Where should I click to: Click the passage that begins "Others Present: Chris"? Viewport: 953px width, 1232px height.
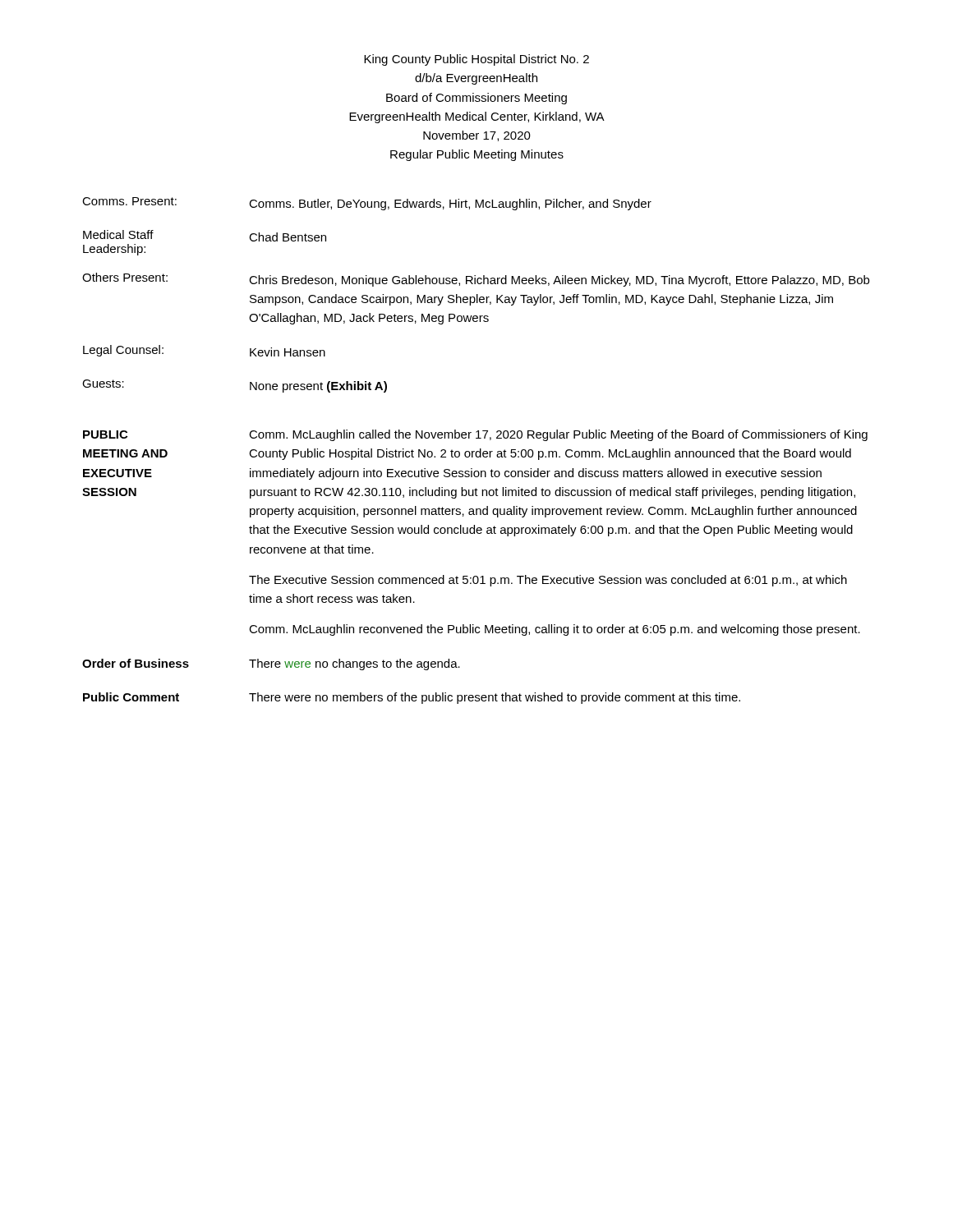click(476, 299)
